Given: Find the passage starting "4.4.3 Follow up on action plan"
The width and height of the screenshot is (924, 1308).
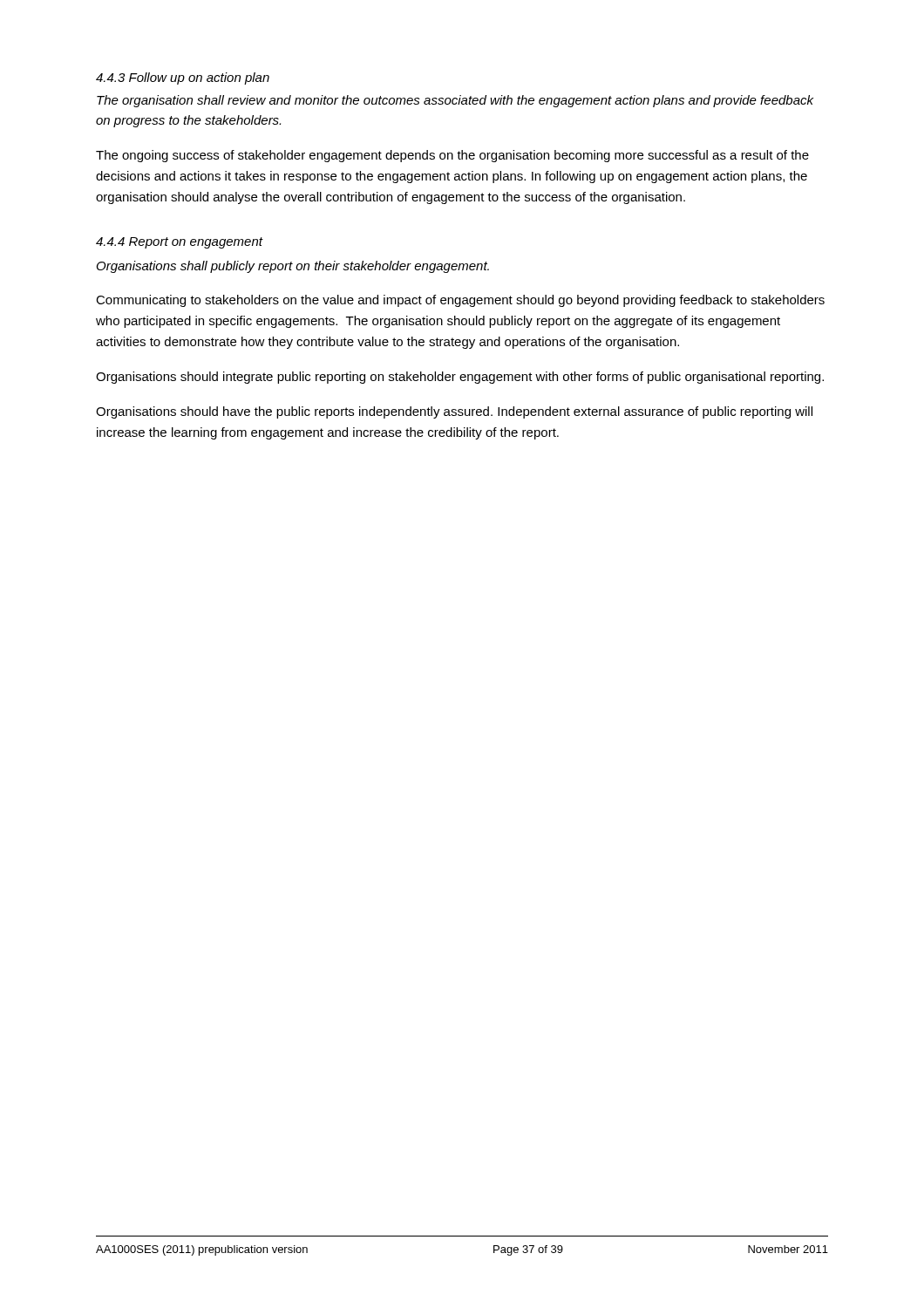Looking at the screenshot, I should (183, 77).
